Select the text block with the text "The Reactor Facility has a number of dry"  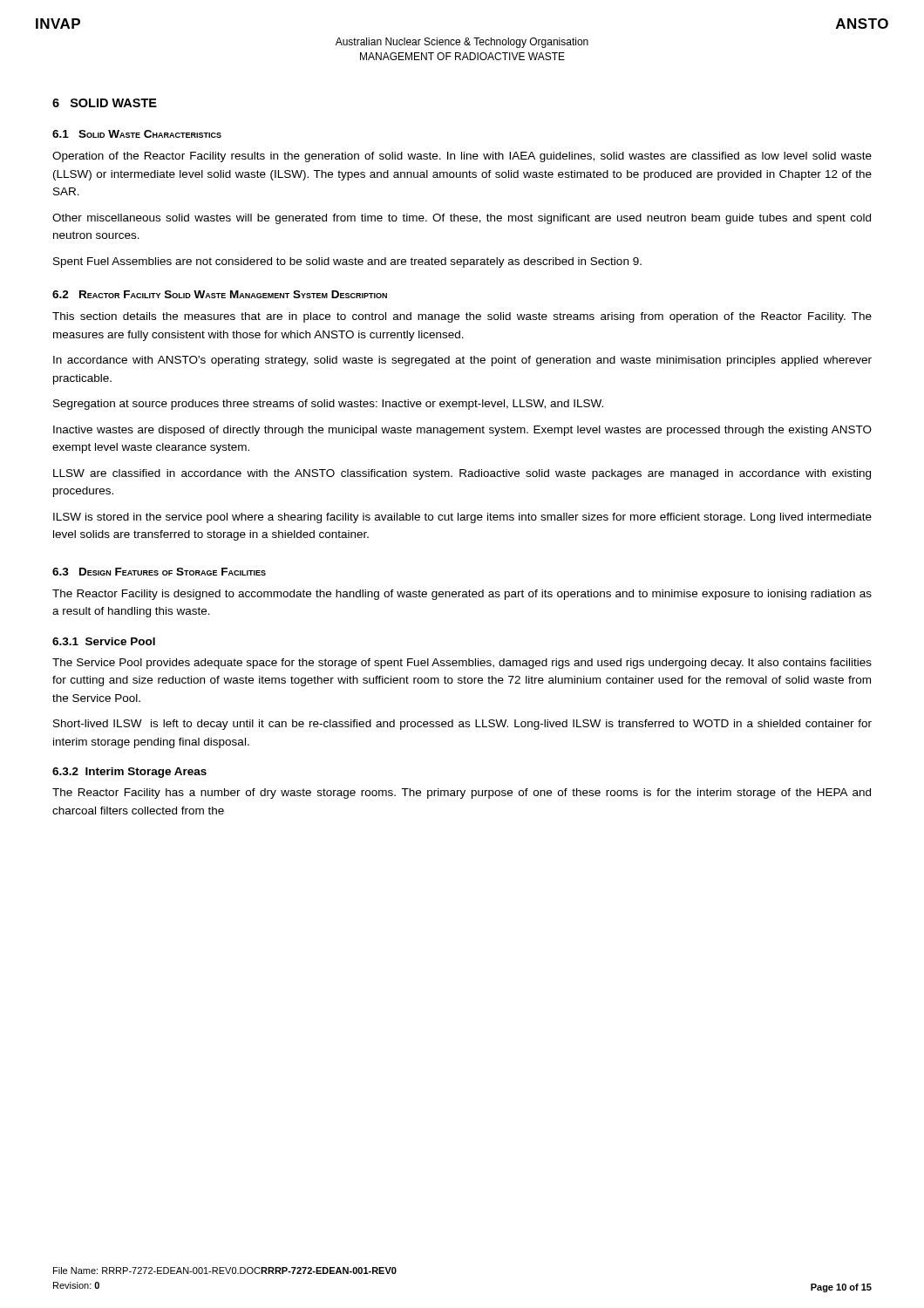click(462, 802)
